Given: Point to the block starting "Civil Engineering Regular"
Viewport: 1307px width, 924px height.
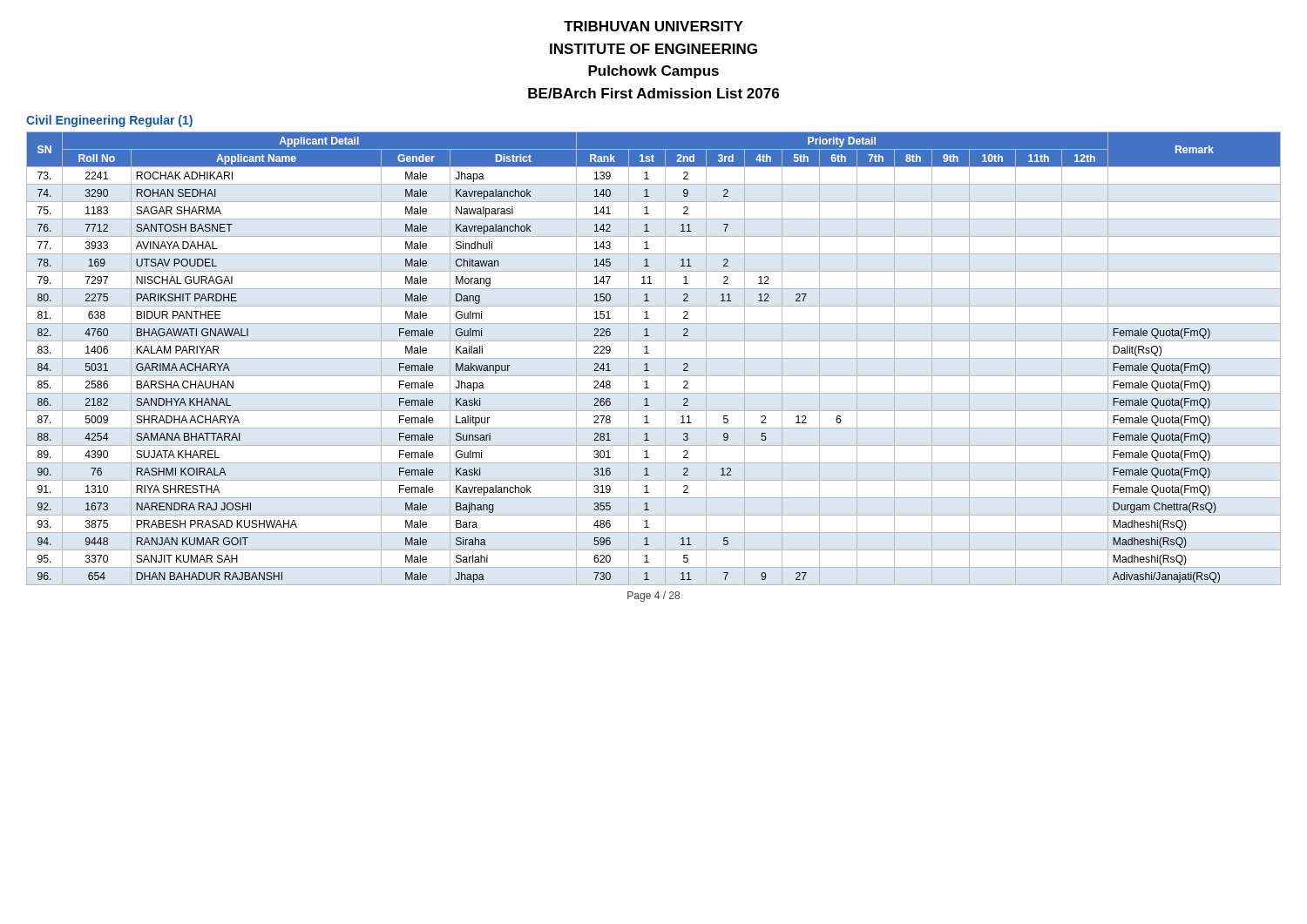Looking at the screenshot, I should tap(110, 120).
